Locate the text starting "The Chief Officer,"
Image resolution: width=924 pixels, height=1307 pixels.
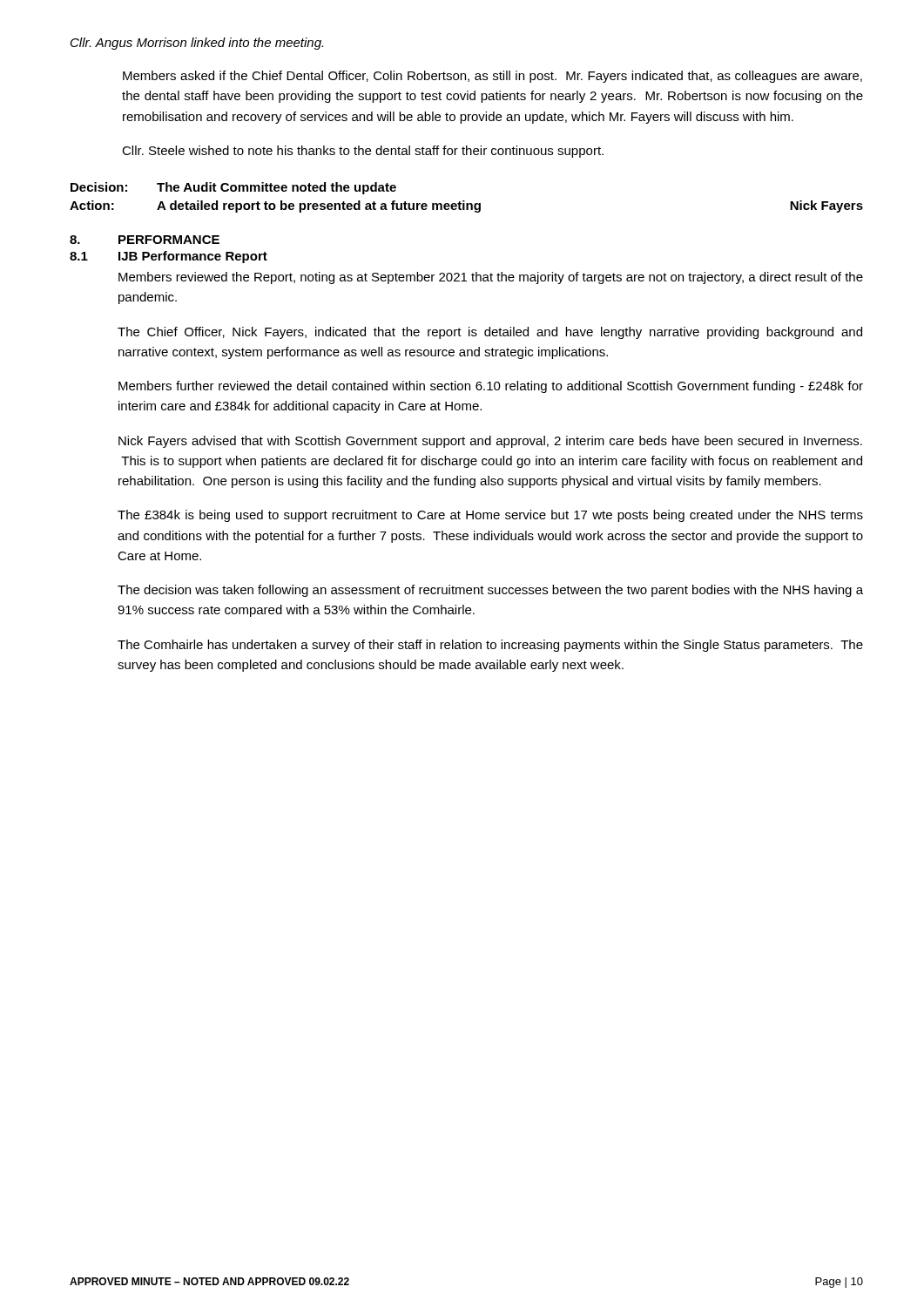click(490, 341)
